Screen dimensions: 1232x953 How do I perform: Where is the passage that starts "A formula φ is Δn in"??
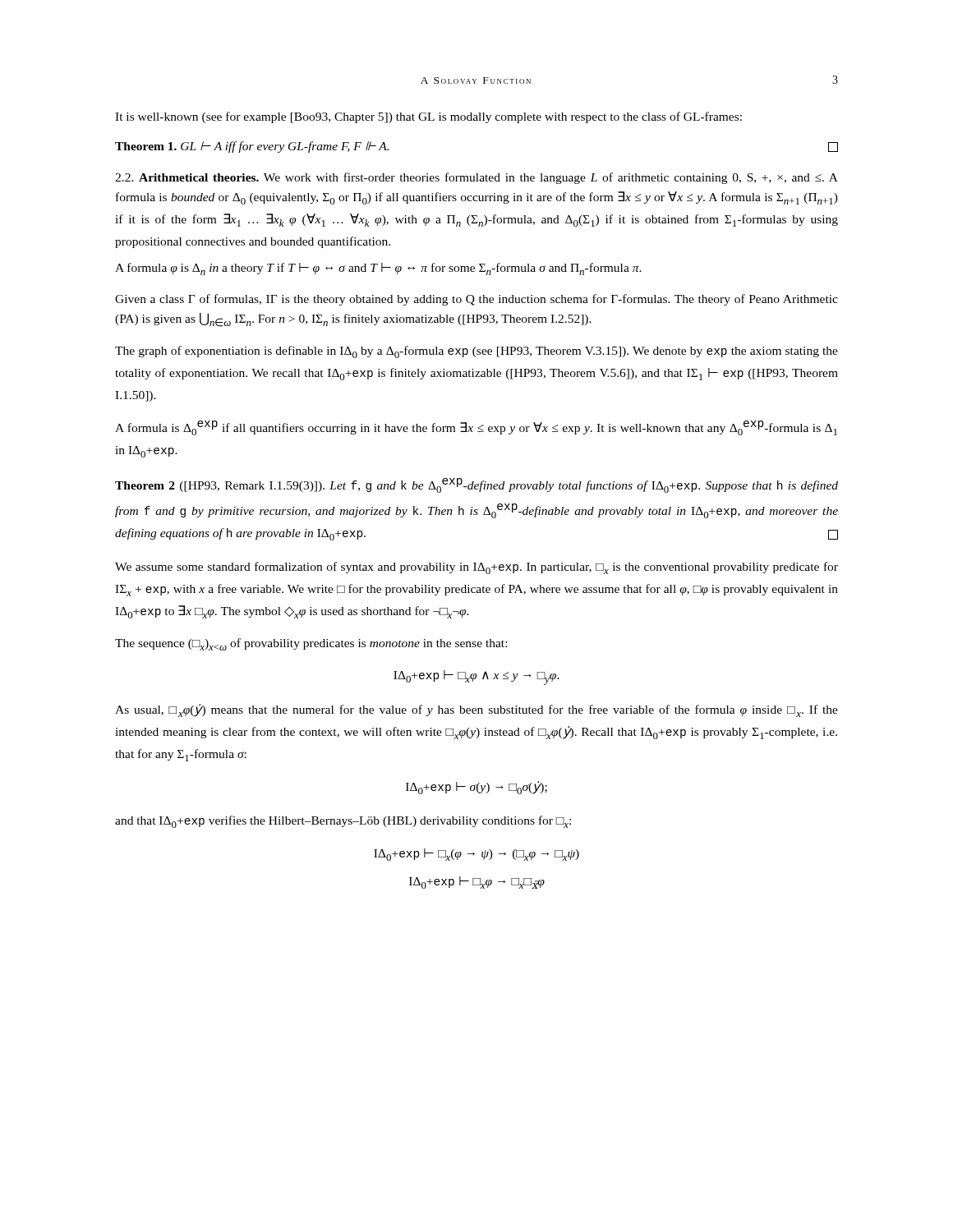pyautogui.click(x=378, y=269)
